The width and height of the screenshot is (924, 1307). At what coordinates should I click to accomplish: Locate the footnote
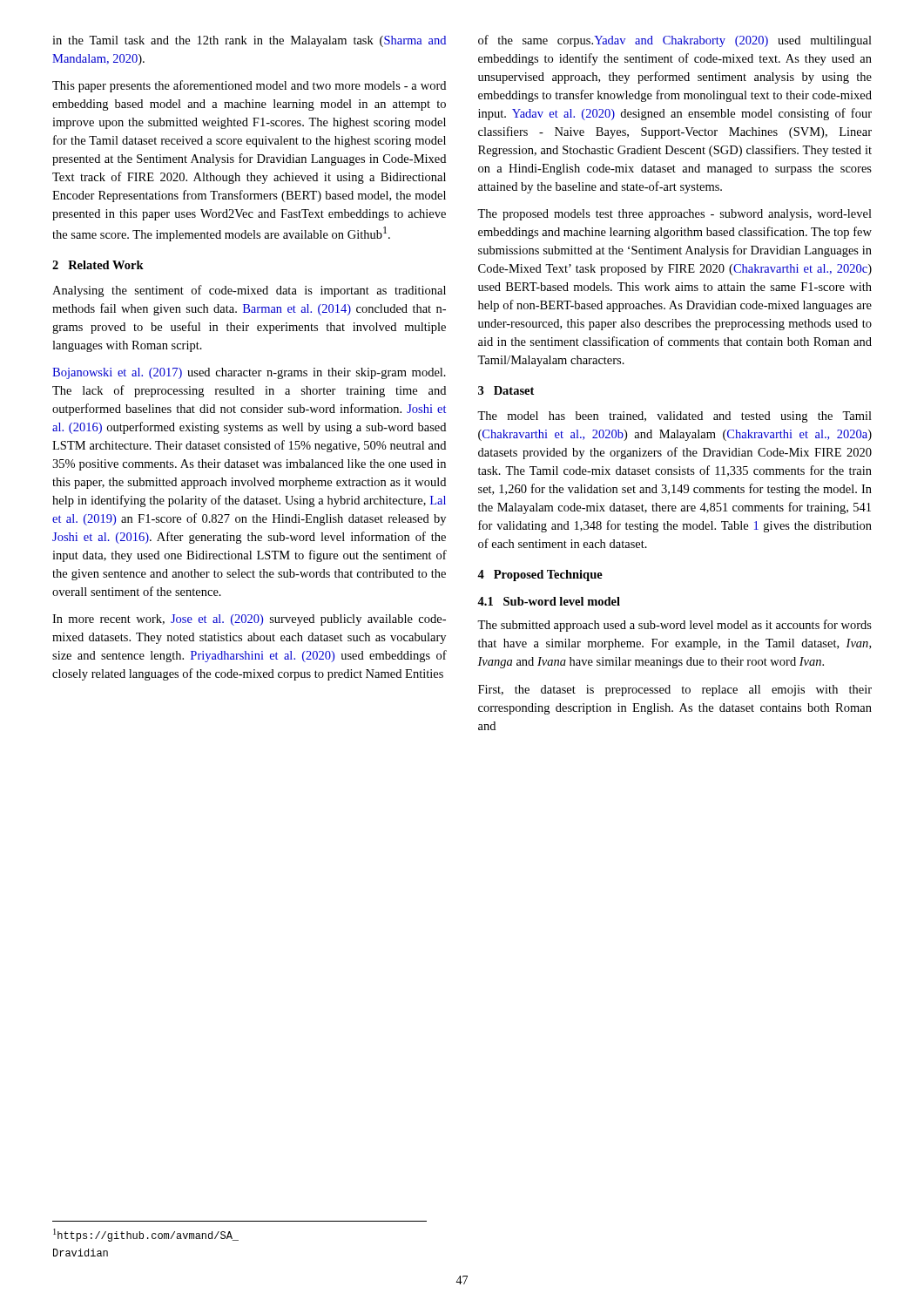coord(145,1243)
